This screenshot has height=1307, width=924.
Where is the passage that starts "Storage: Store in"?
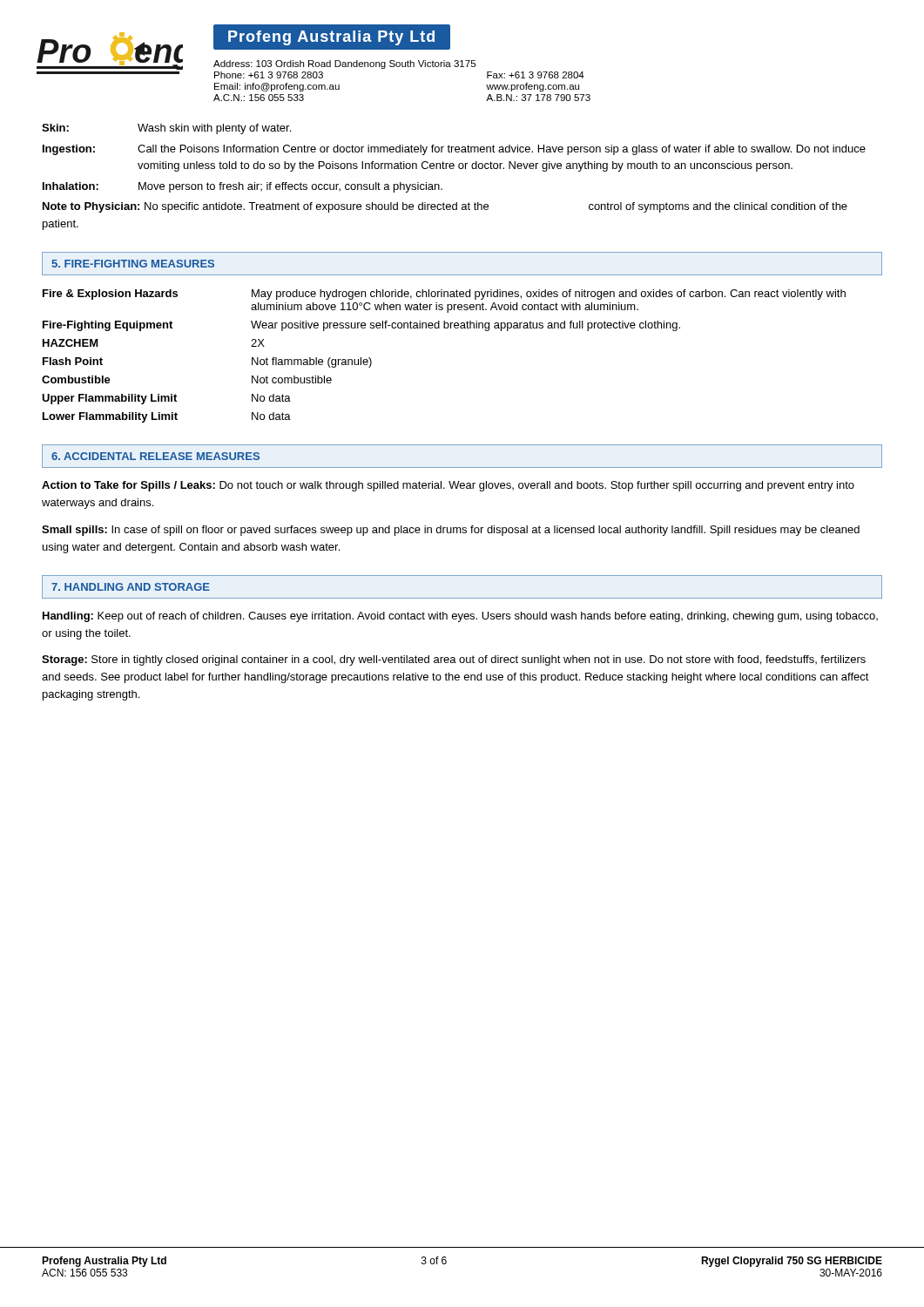pos(455,677)
